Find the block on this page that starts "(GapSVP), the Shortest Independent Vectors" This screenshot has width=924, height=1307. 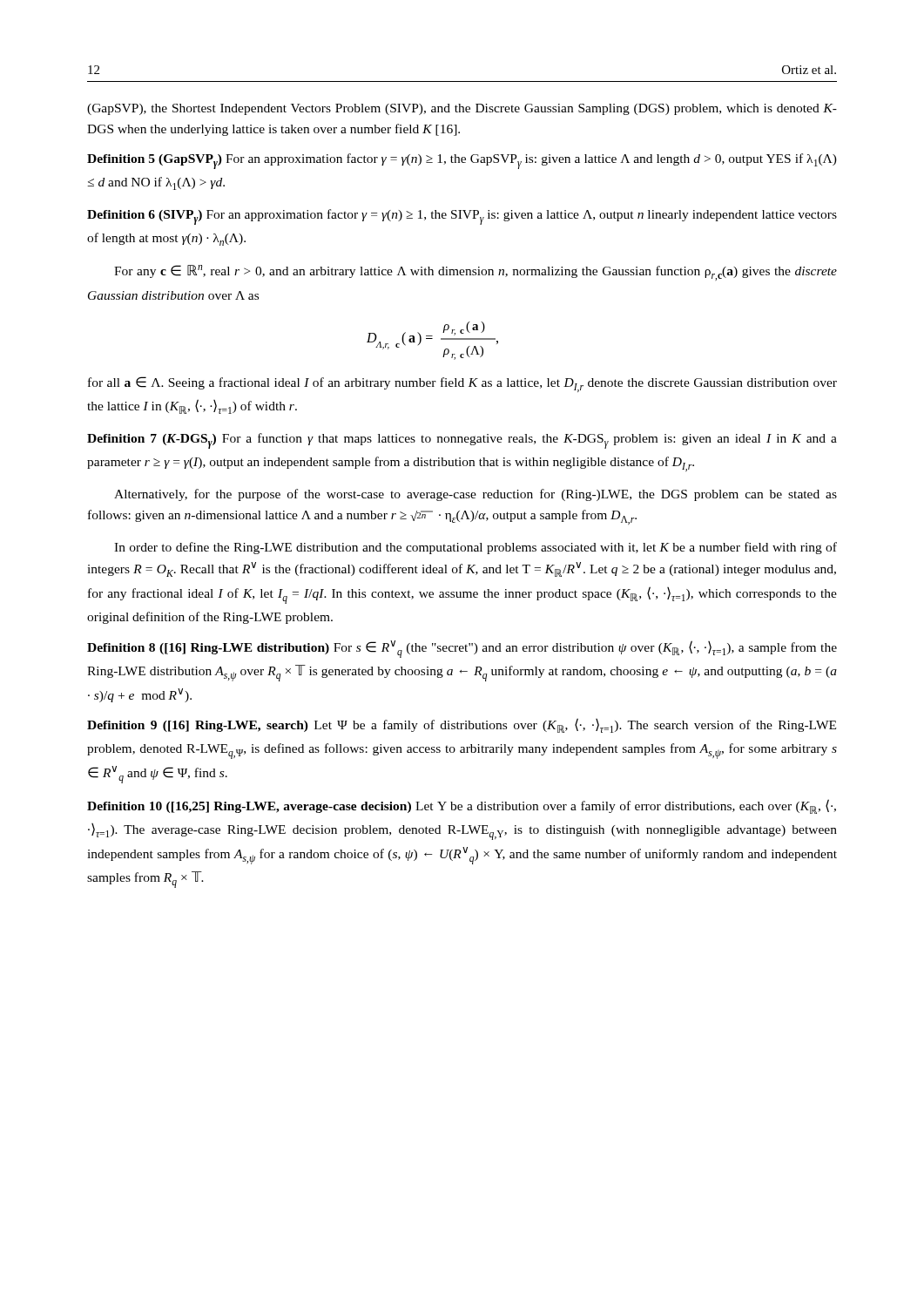pos(462,119)
